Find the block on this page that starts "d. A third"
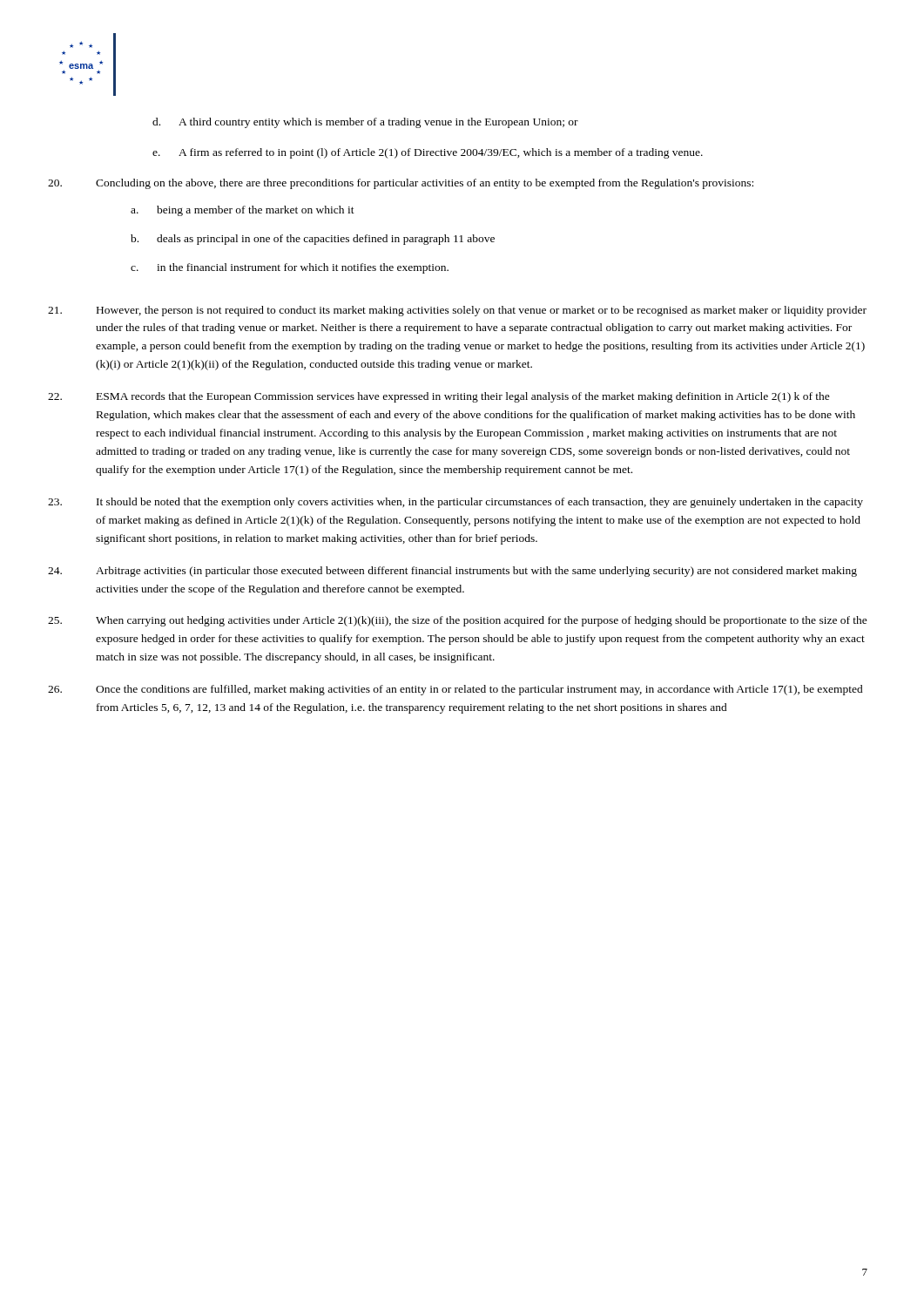The image size is (924, 1307). coord(510,122)
